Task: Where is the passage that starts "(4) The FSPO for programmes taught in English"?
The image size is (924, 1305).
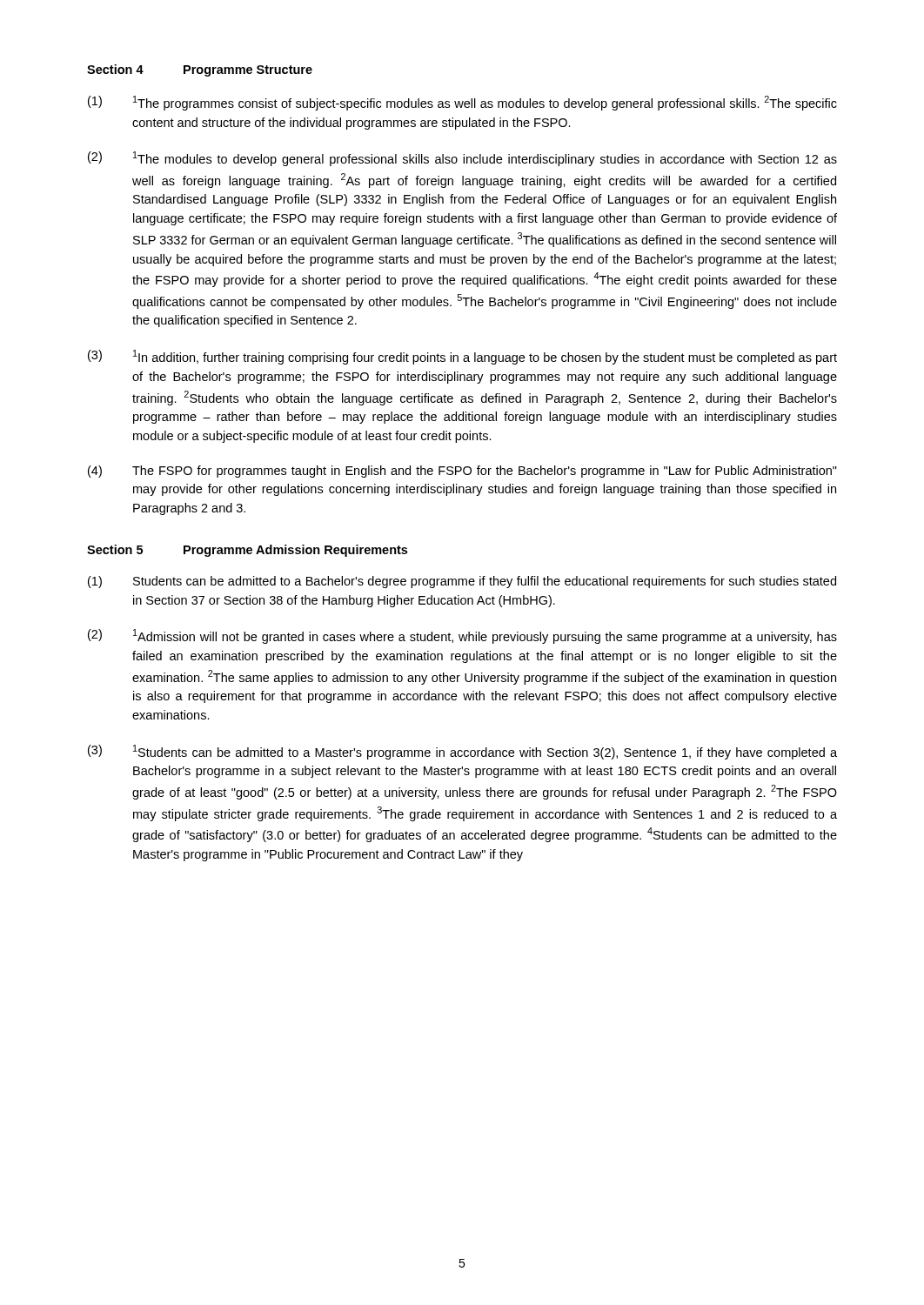Action: point(462,490)
